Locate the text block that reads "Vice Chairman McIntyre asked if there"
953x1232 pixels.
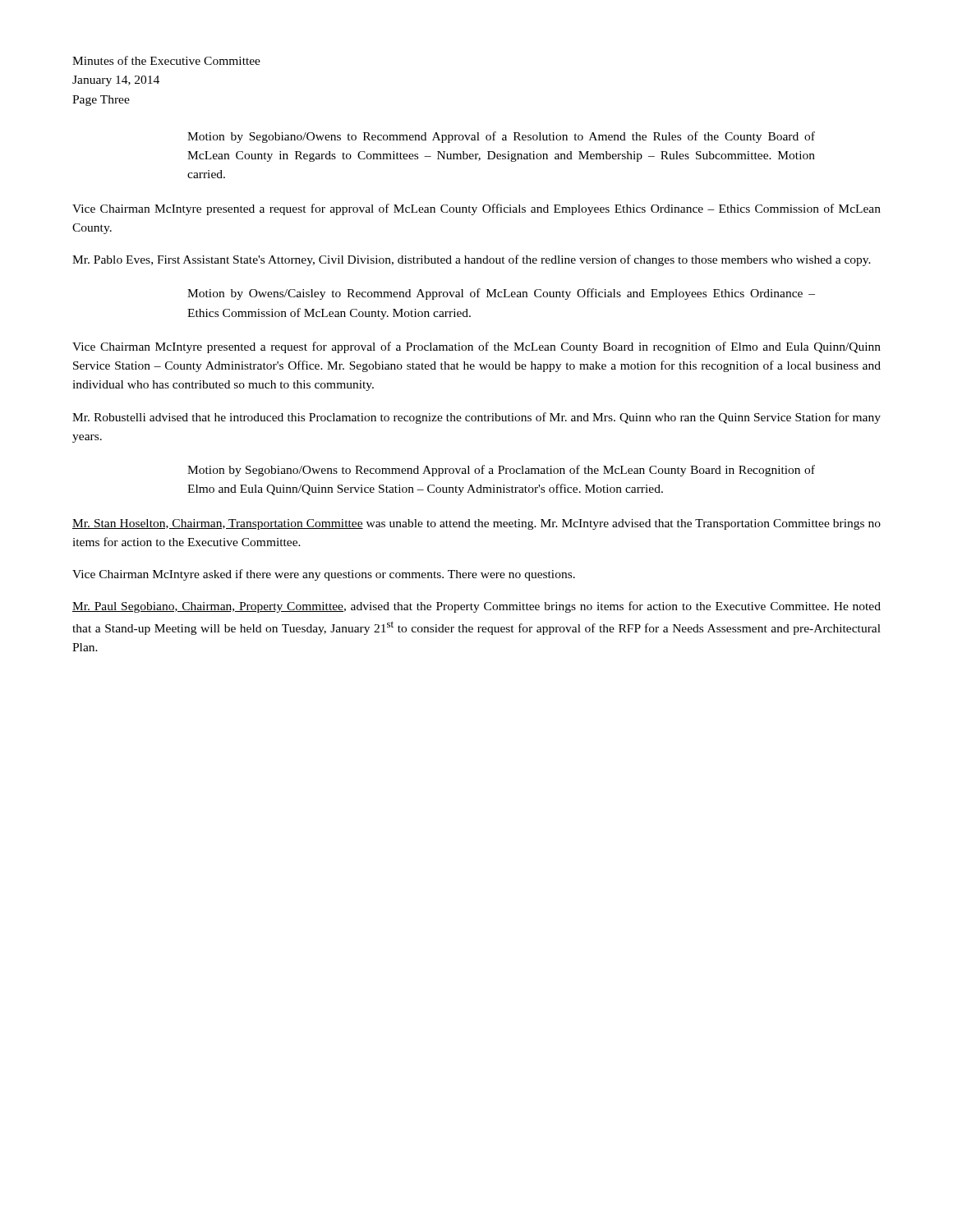pyautogui.click(x=324, y=574)
